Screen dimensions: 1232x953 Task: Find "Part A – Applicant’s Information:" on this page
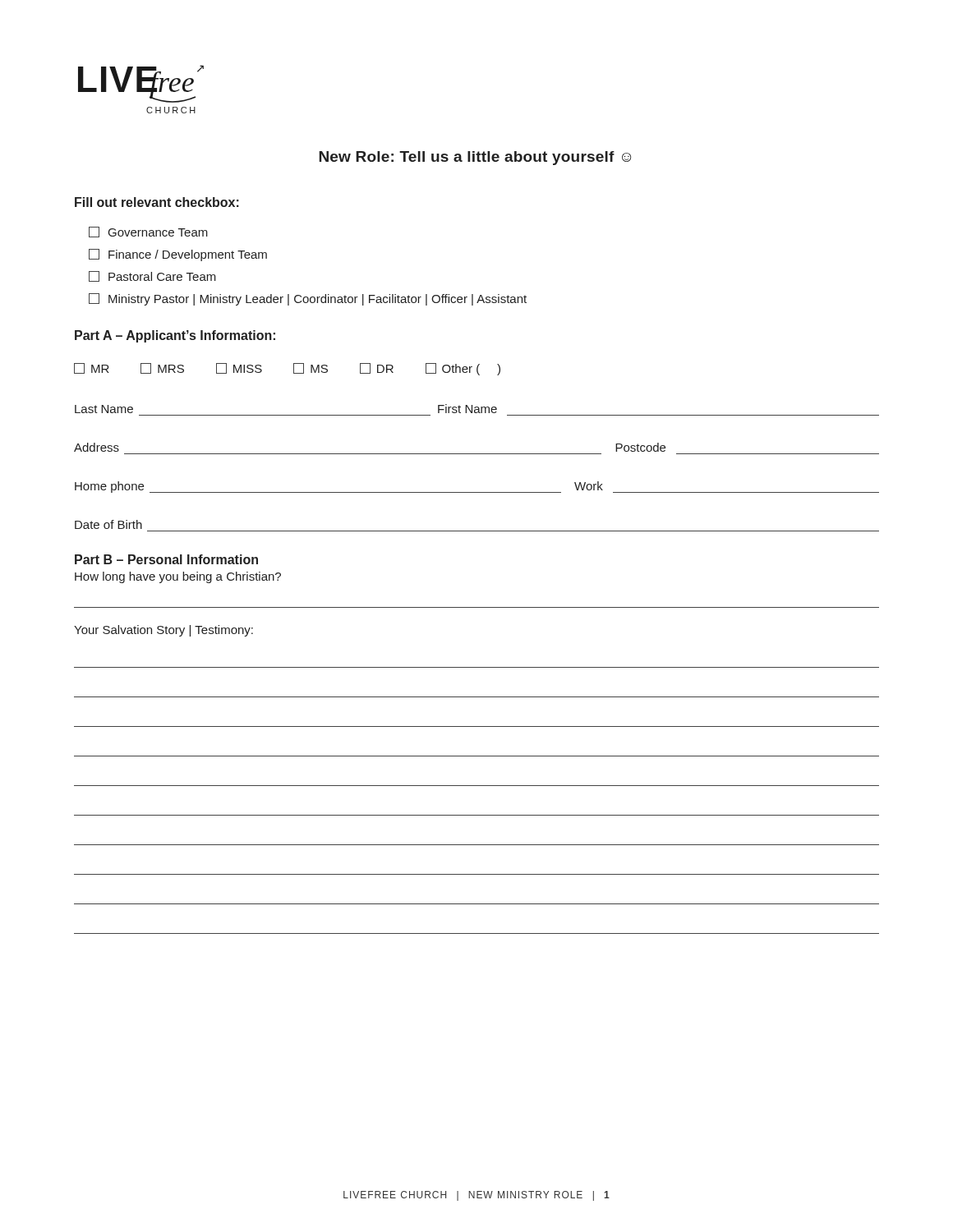pyautogui.click(x=175, y=336)
